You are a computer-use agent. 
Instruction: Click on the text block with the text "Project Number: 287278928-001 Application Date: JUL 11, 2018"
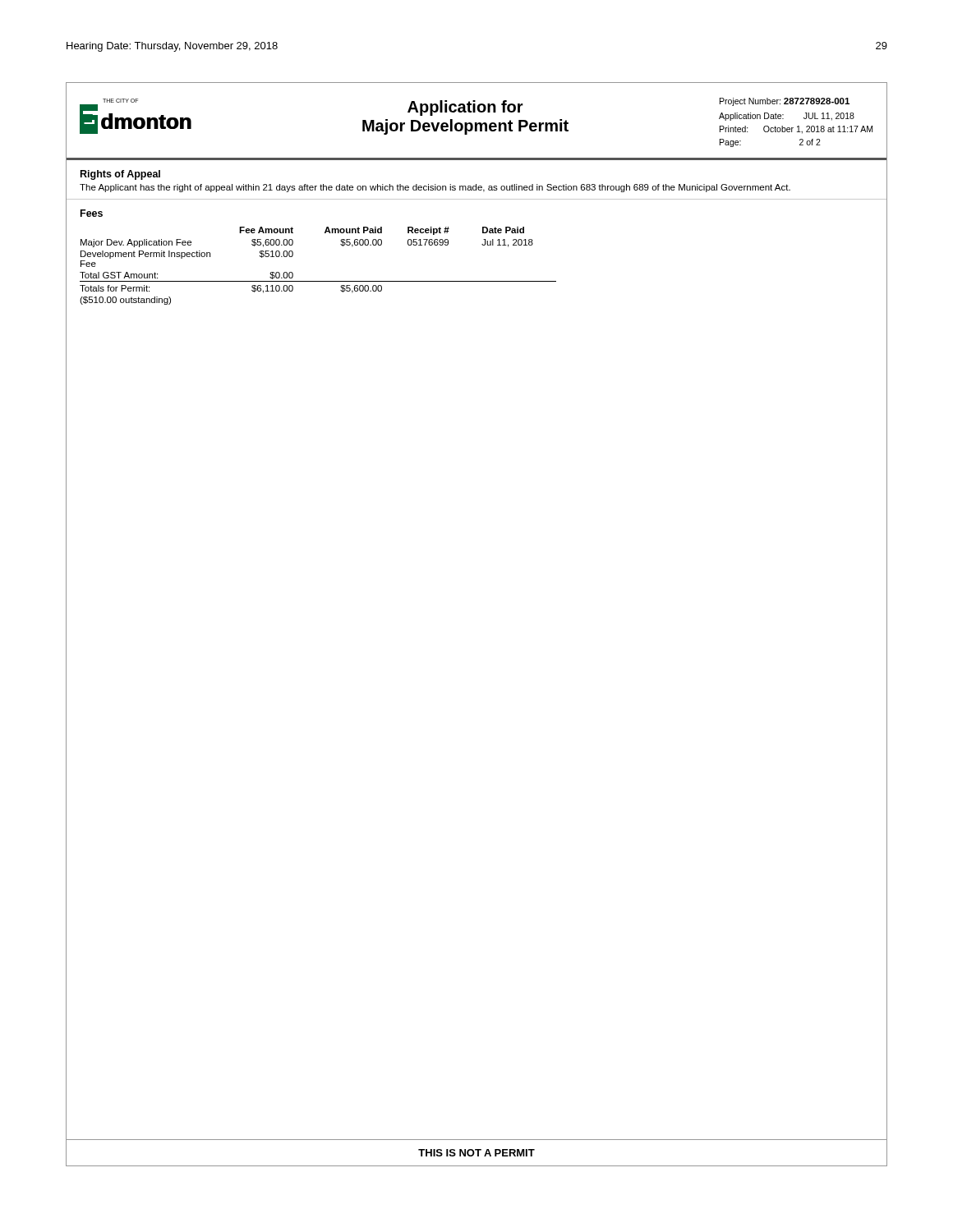pos(796,122)
